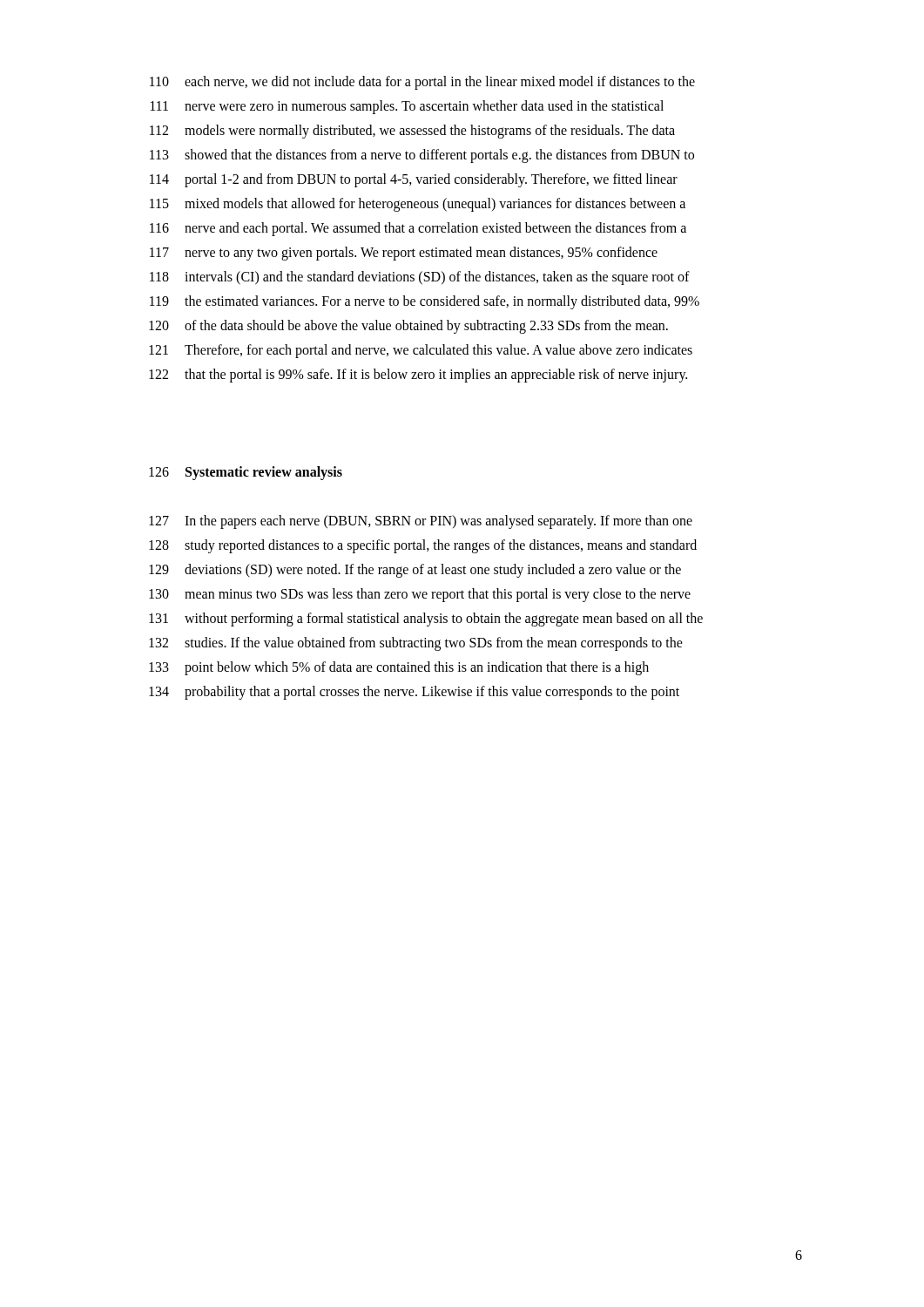Locate the region starting "112 models were normally distributed, we assessed the"

point(462,131)
